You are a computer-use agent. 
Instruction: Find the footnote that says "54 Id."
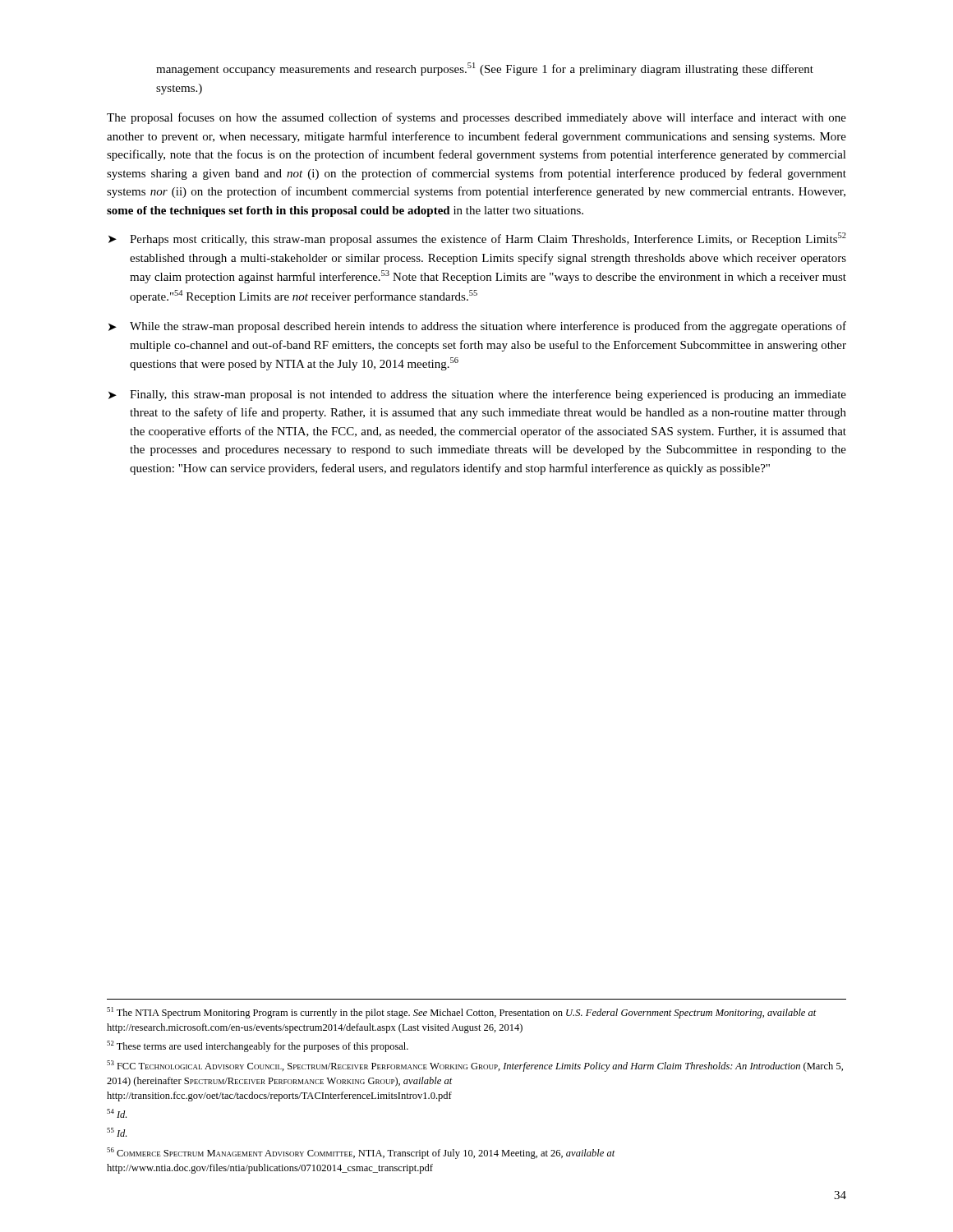(117, 1114)
